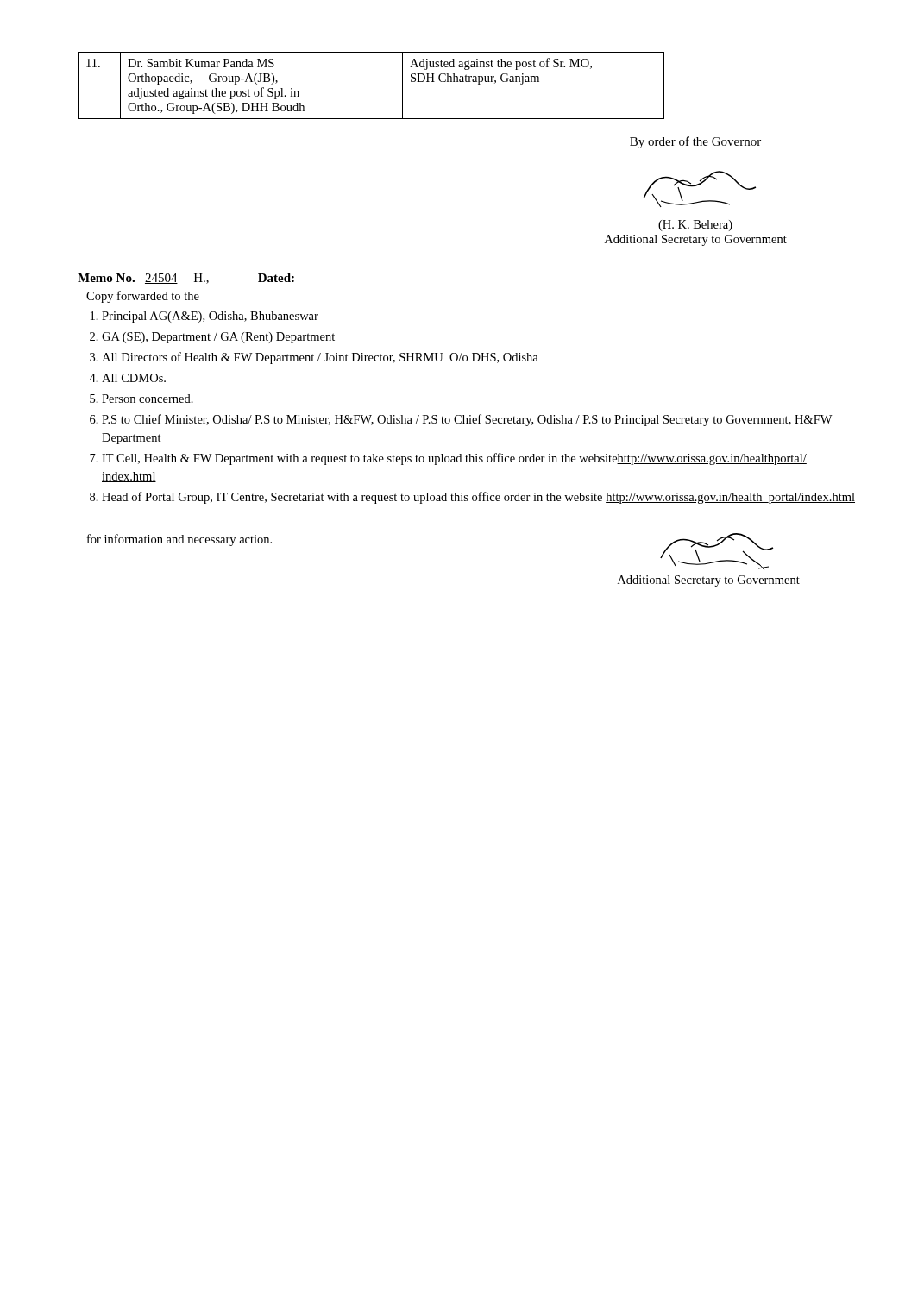Locate the text block starting "(H. K. Behera)"
The width and height of the screenshot is (924, 1294).
click(695, 224)
